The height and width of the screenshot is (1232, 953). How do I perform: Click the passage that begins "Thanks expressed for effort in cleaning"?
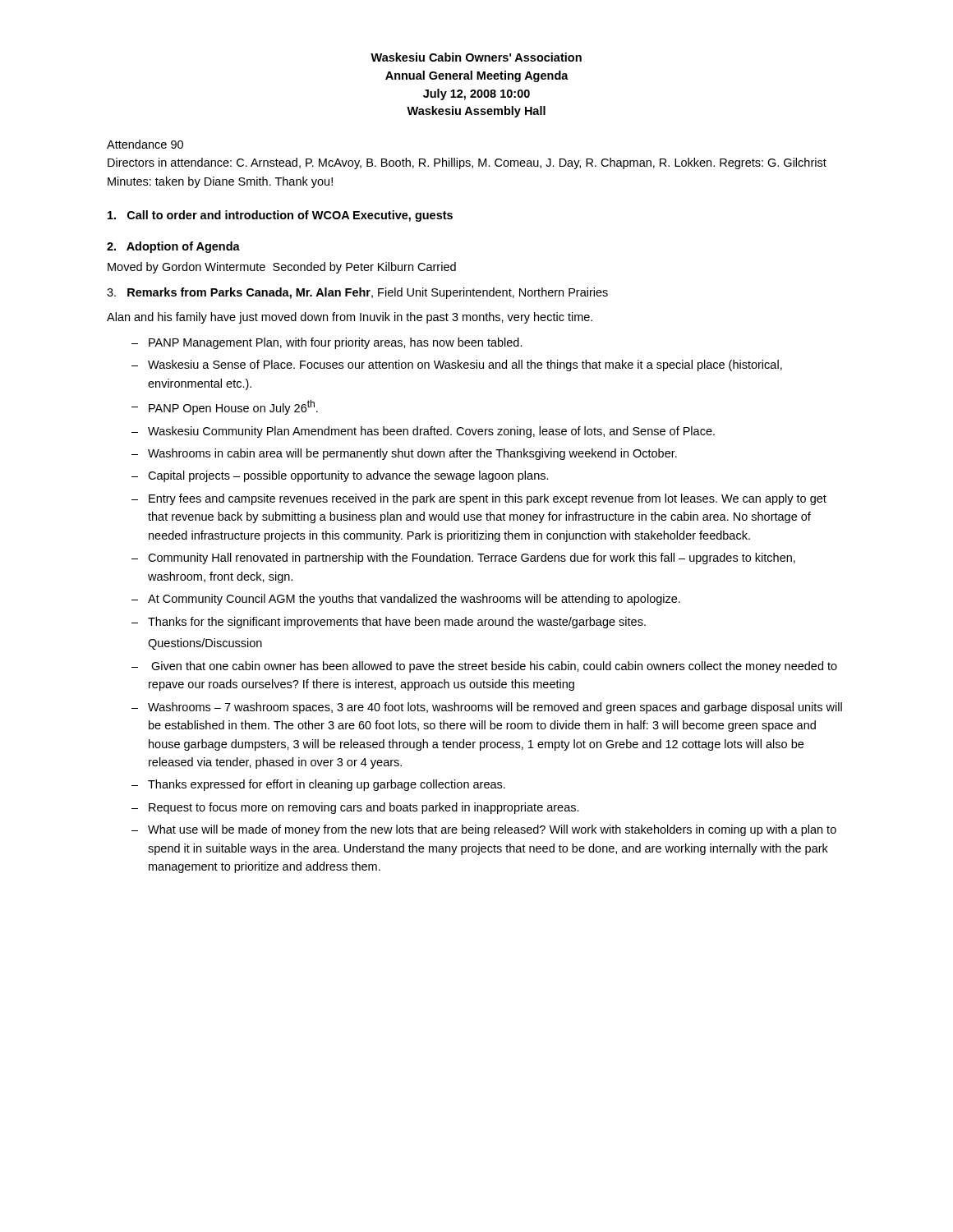327,785
